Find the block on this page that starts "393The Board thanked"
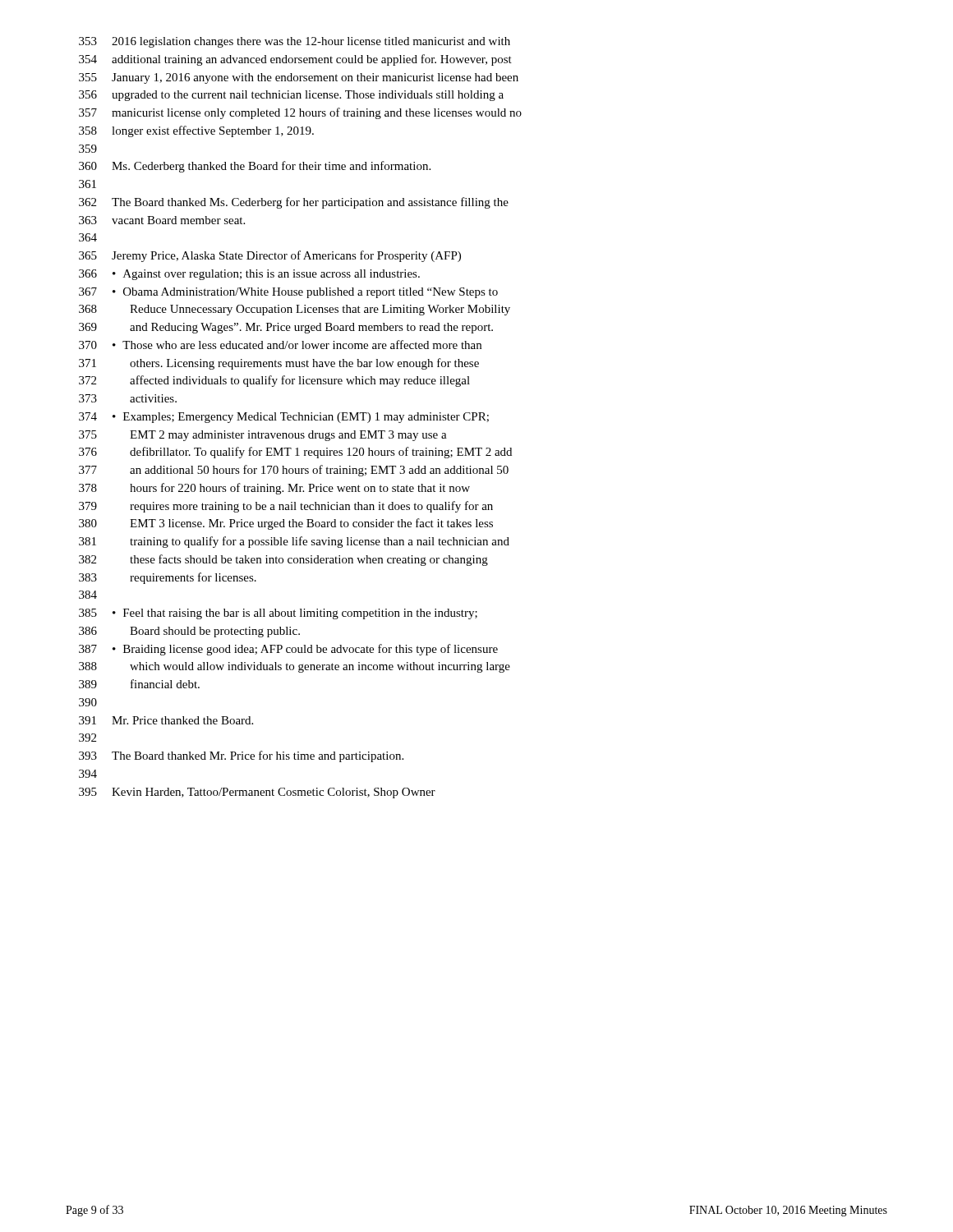The width and height of the screenshot is (953, 1232). tap(241, 756)
